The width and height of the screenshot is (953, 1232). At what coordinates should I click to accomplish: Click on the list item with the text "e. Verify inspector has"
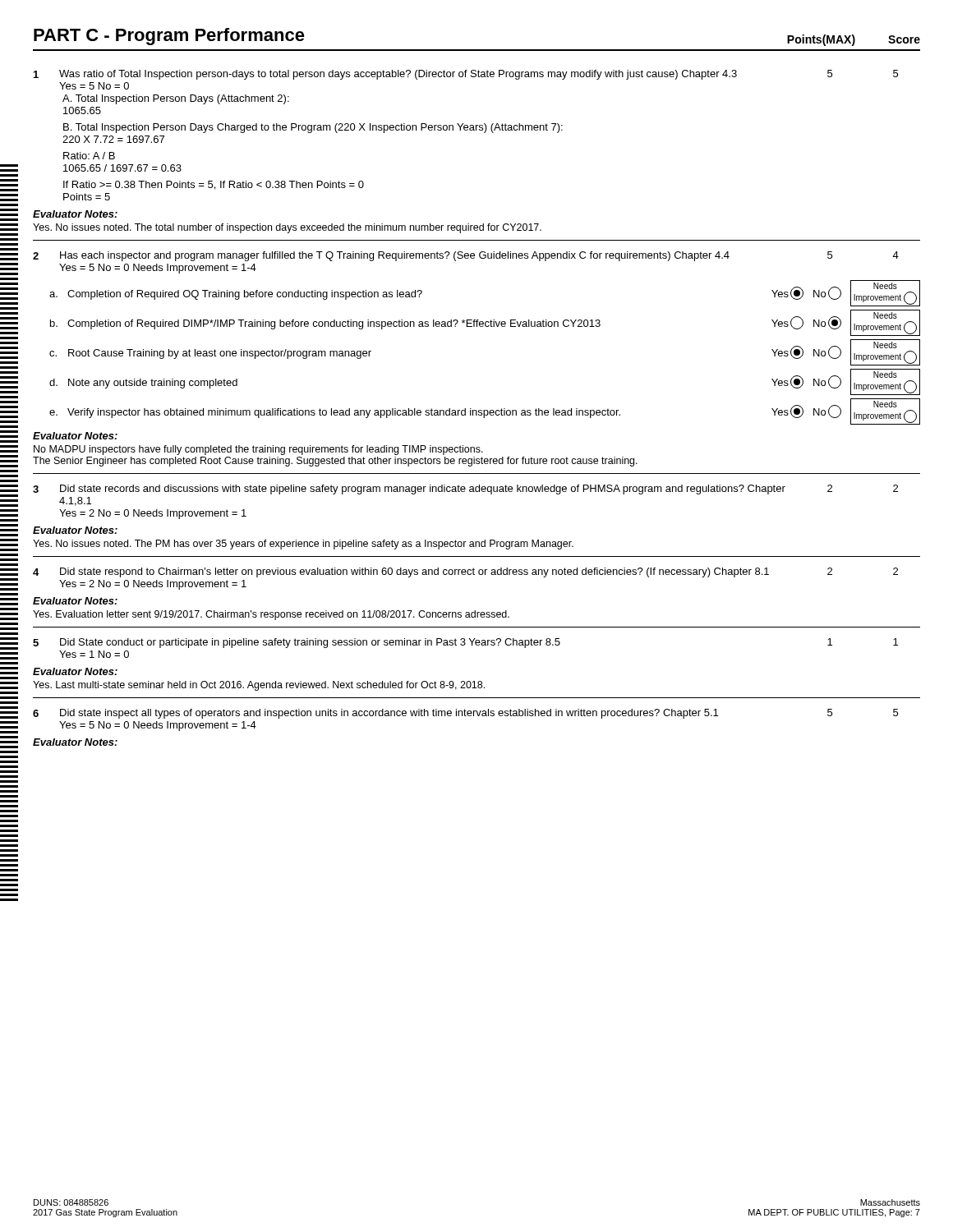485,411
